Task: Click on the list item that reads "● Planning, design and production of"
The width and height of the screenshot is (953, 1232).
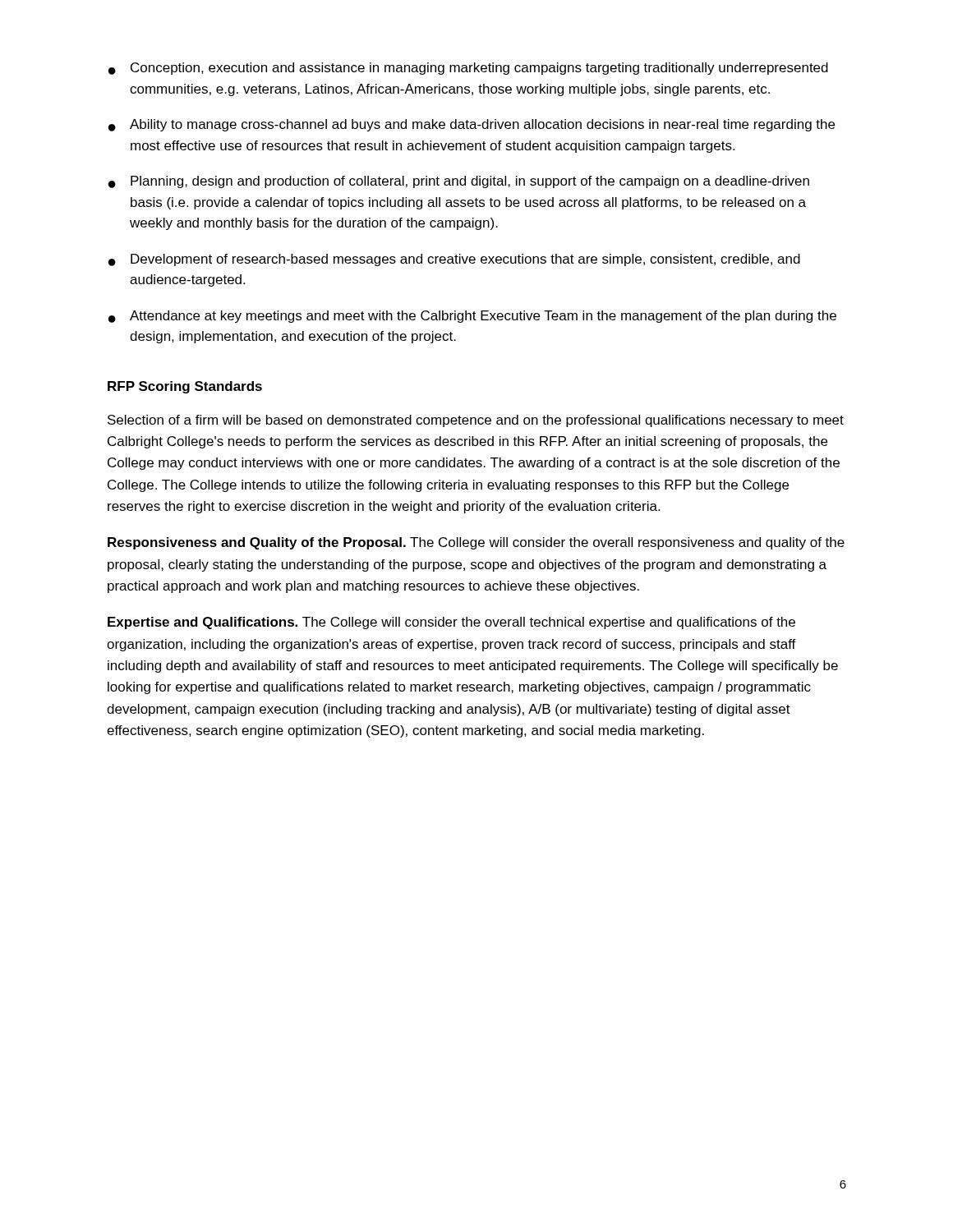Action: coord(476,202)
